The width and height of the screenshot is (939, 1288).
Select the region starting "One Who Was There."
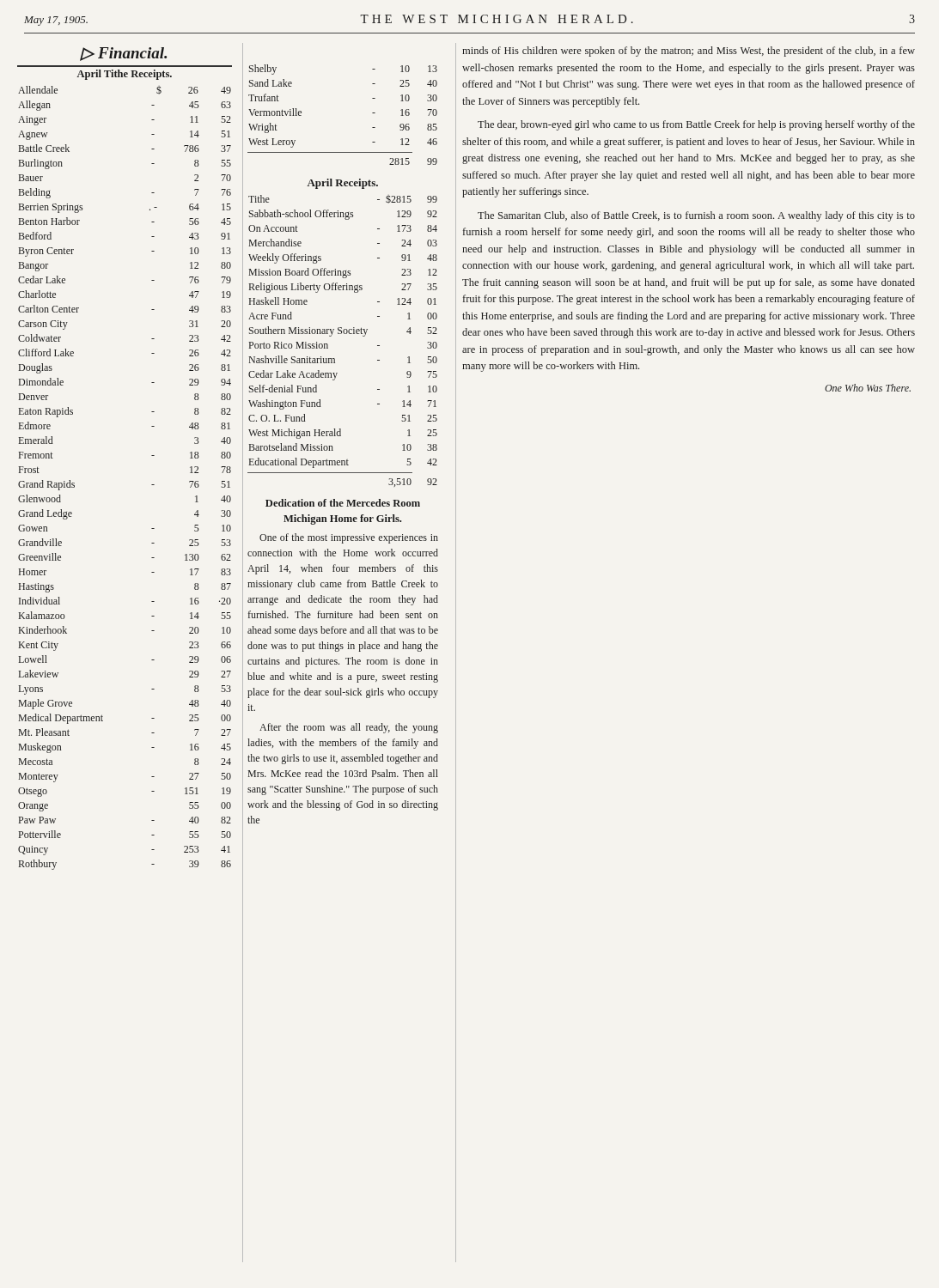point(868,388)
